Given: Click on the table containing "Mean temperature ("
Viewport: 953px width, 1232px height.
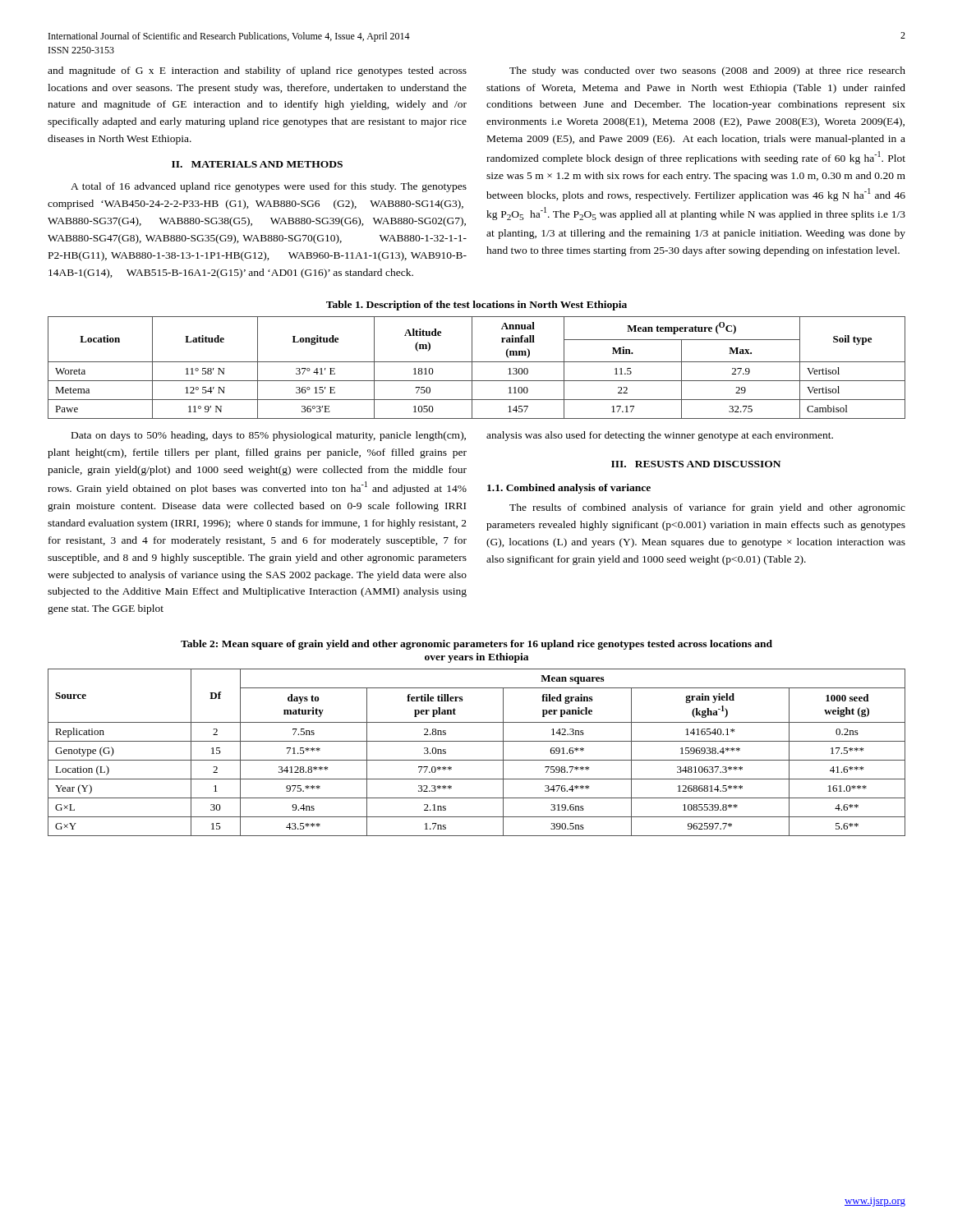Looking at the screenshot, I should [476, 367].
